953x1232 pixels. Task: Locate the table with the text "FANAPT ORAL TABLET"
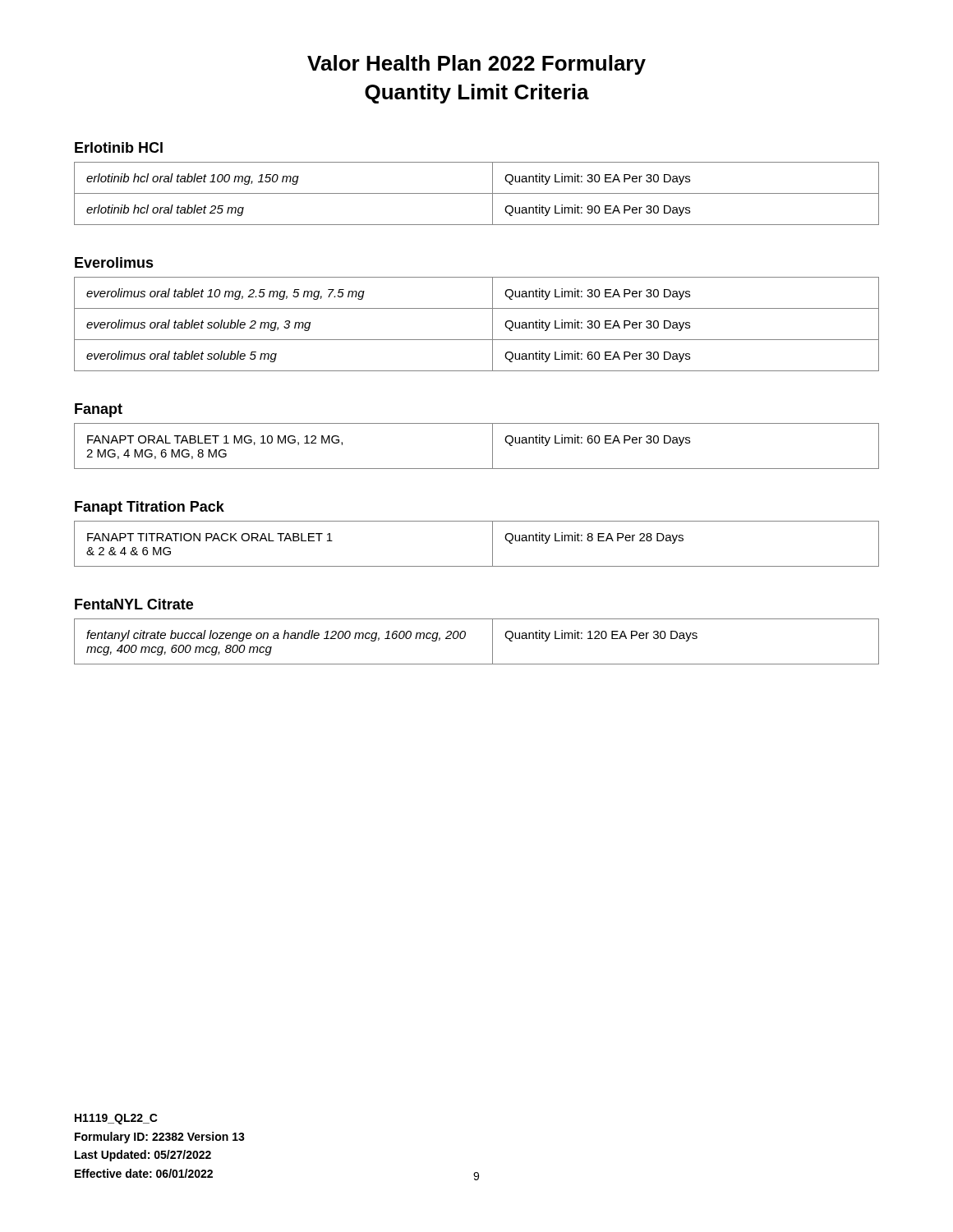pyautogui.click(x=476, y=446)
